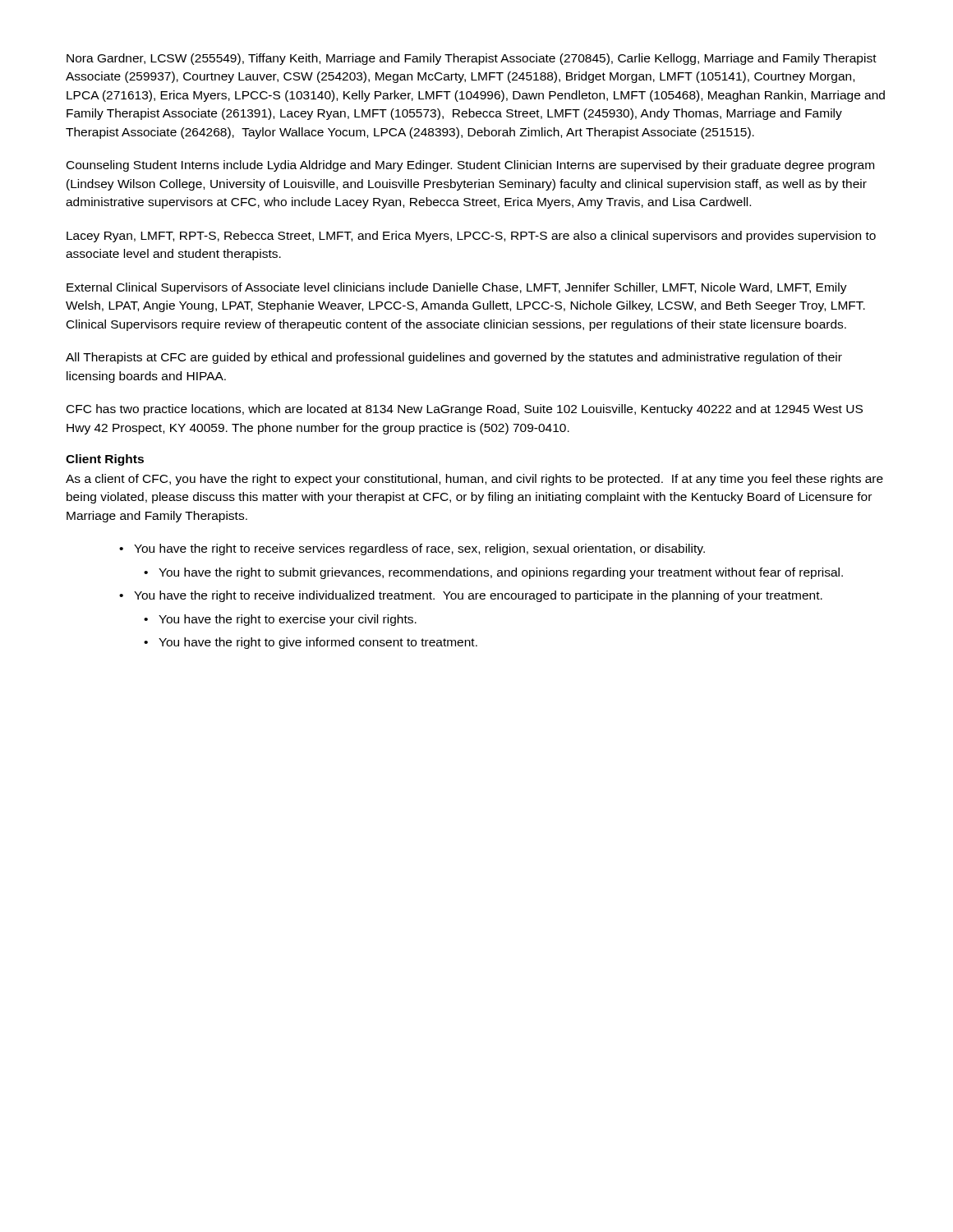The height and width of the screenshot is (1232, 953).
Task: Click on the section header that says "Client Rights"
Action: pyautogui.click(x=105, y=459)
